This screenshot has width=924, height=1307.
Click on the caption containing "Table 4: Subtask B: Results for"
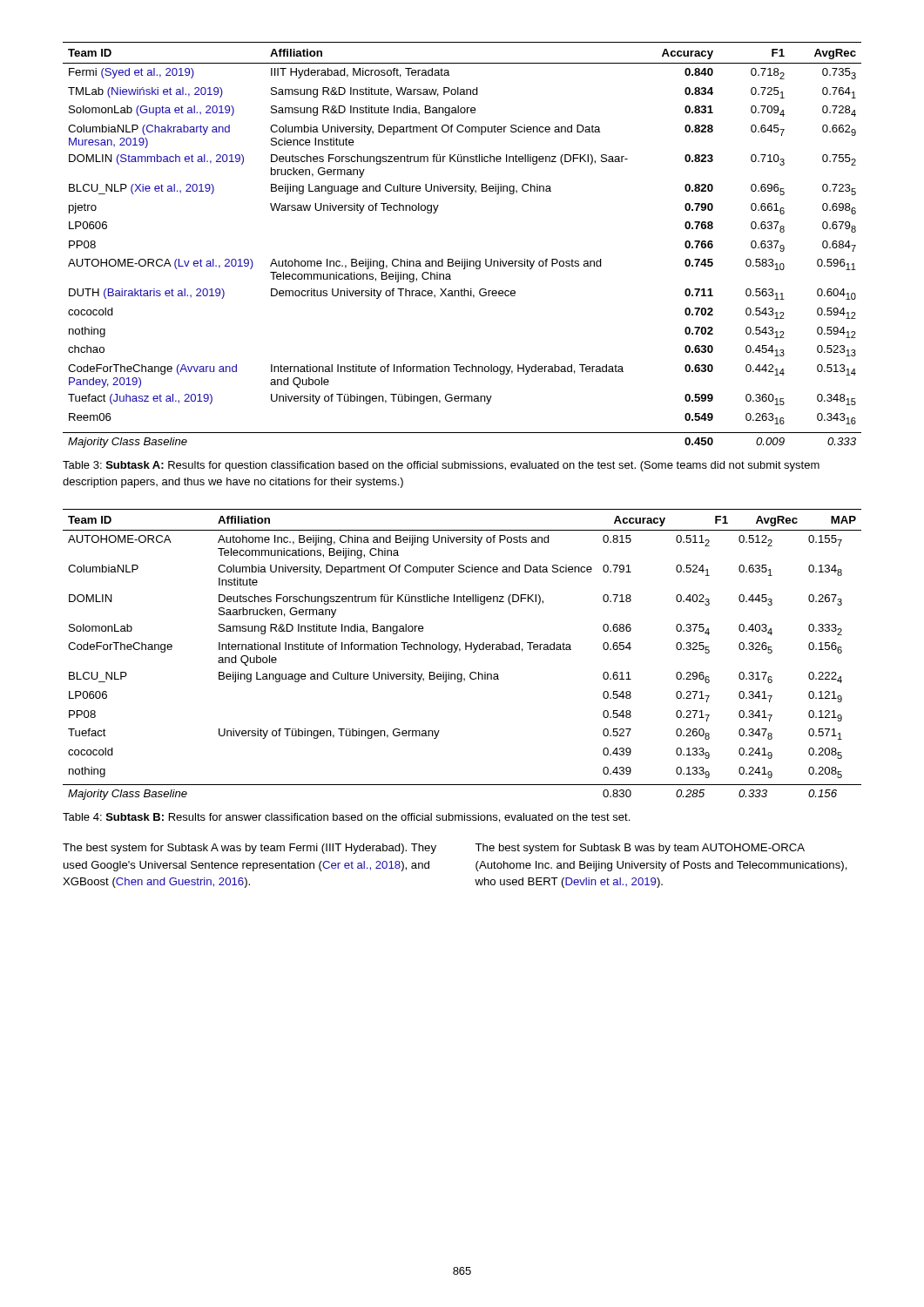[347, 817]
